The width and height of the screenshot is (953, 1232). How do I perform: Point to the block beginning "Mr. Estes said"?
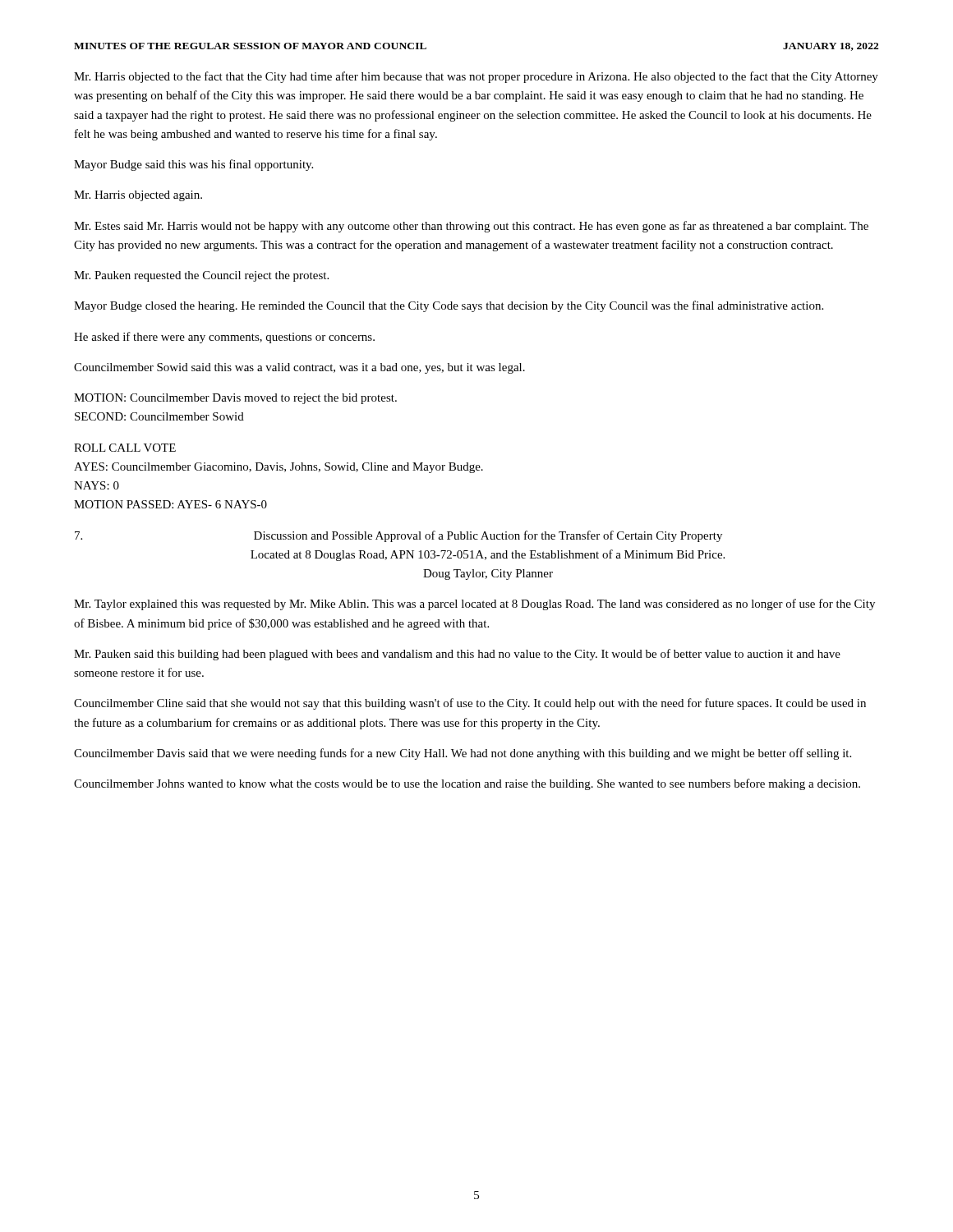coord(471,235)
